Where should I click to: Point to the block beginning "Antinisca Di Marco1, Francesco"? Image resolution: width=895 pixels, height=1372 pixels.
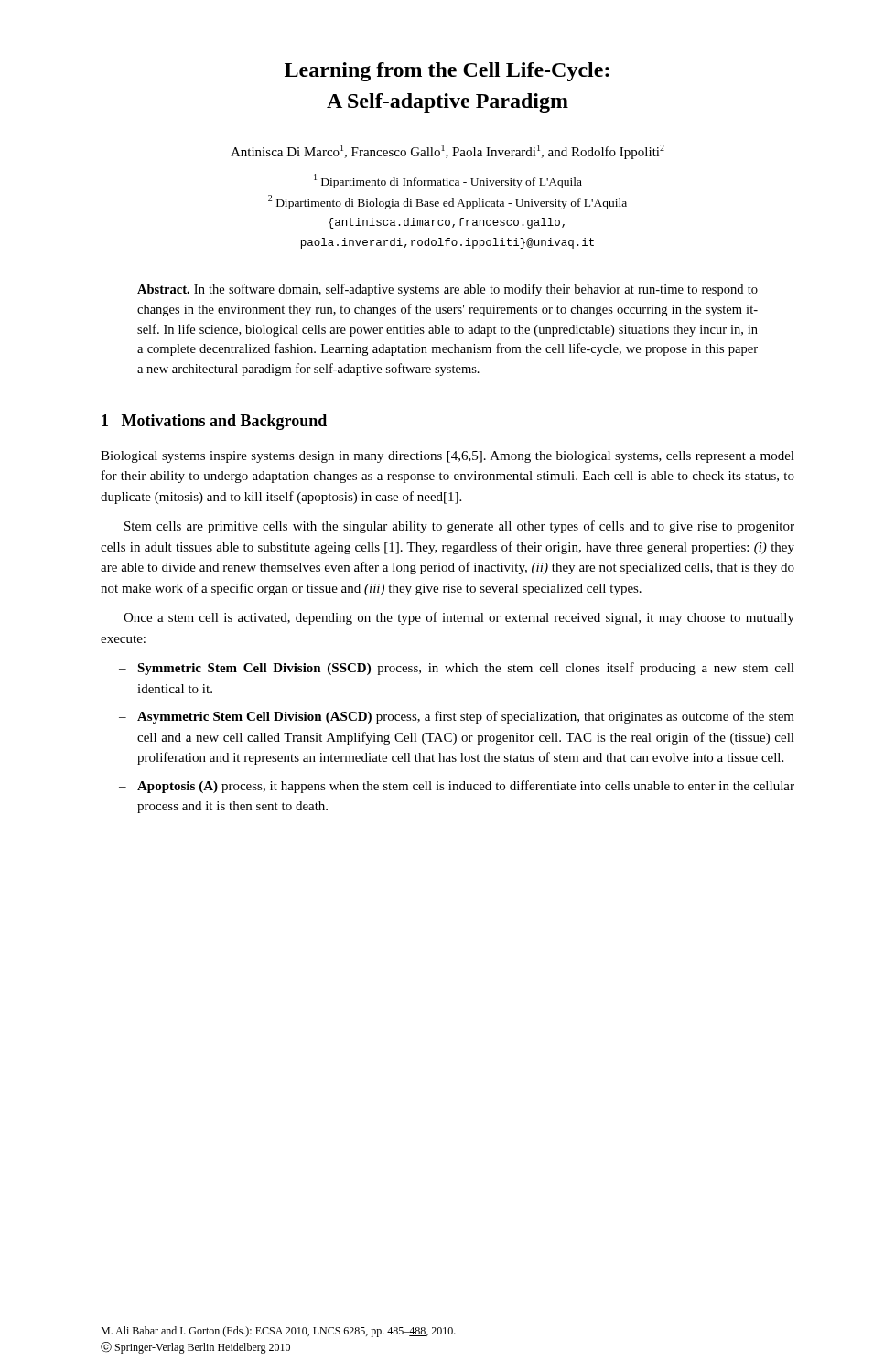click(x=448, y=151)
